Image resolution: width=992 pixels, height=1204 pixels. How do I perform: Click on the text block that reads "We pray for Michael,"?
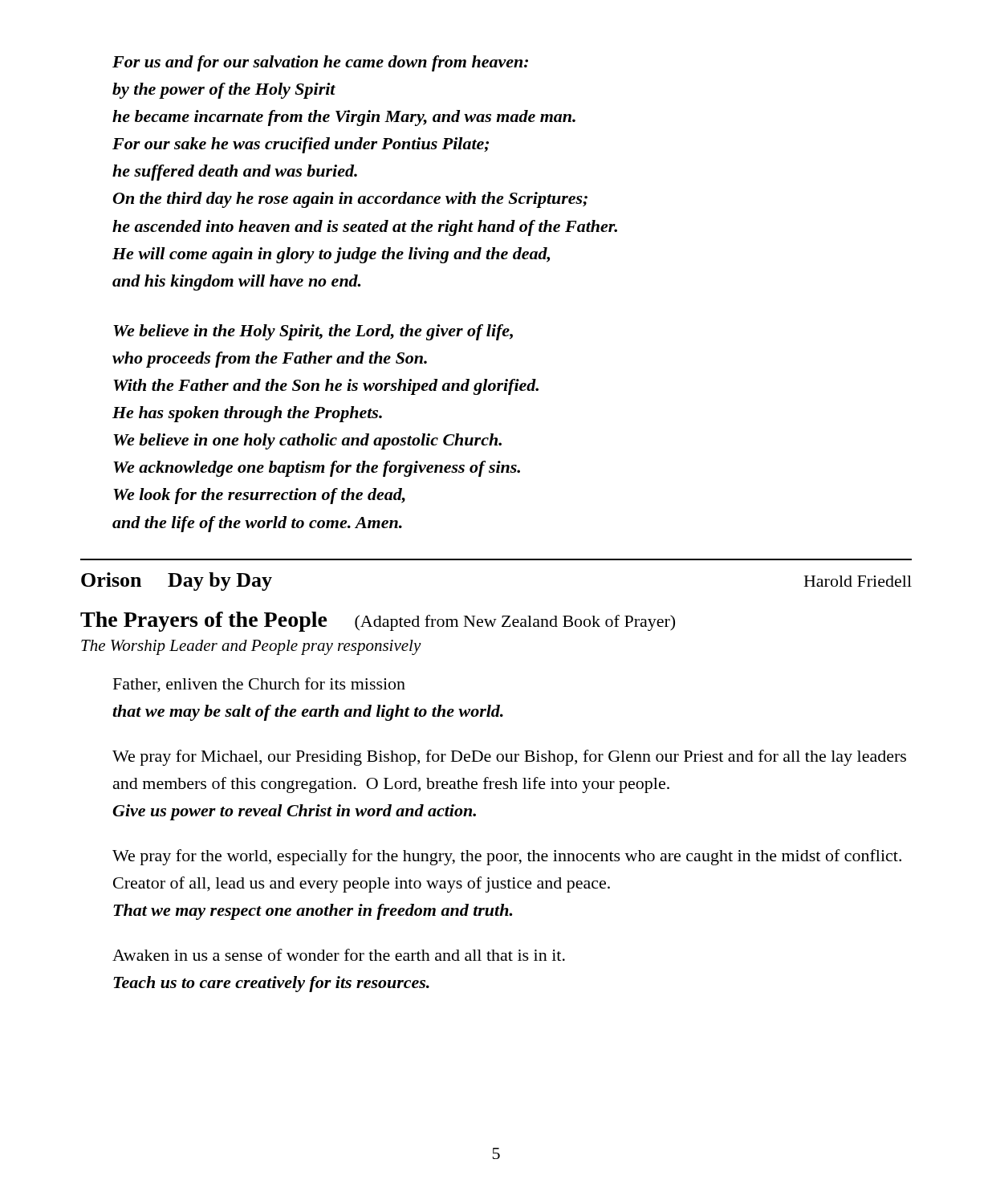tap(510, 783)
